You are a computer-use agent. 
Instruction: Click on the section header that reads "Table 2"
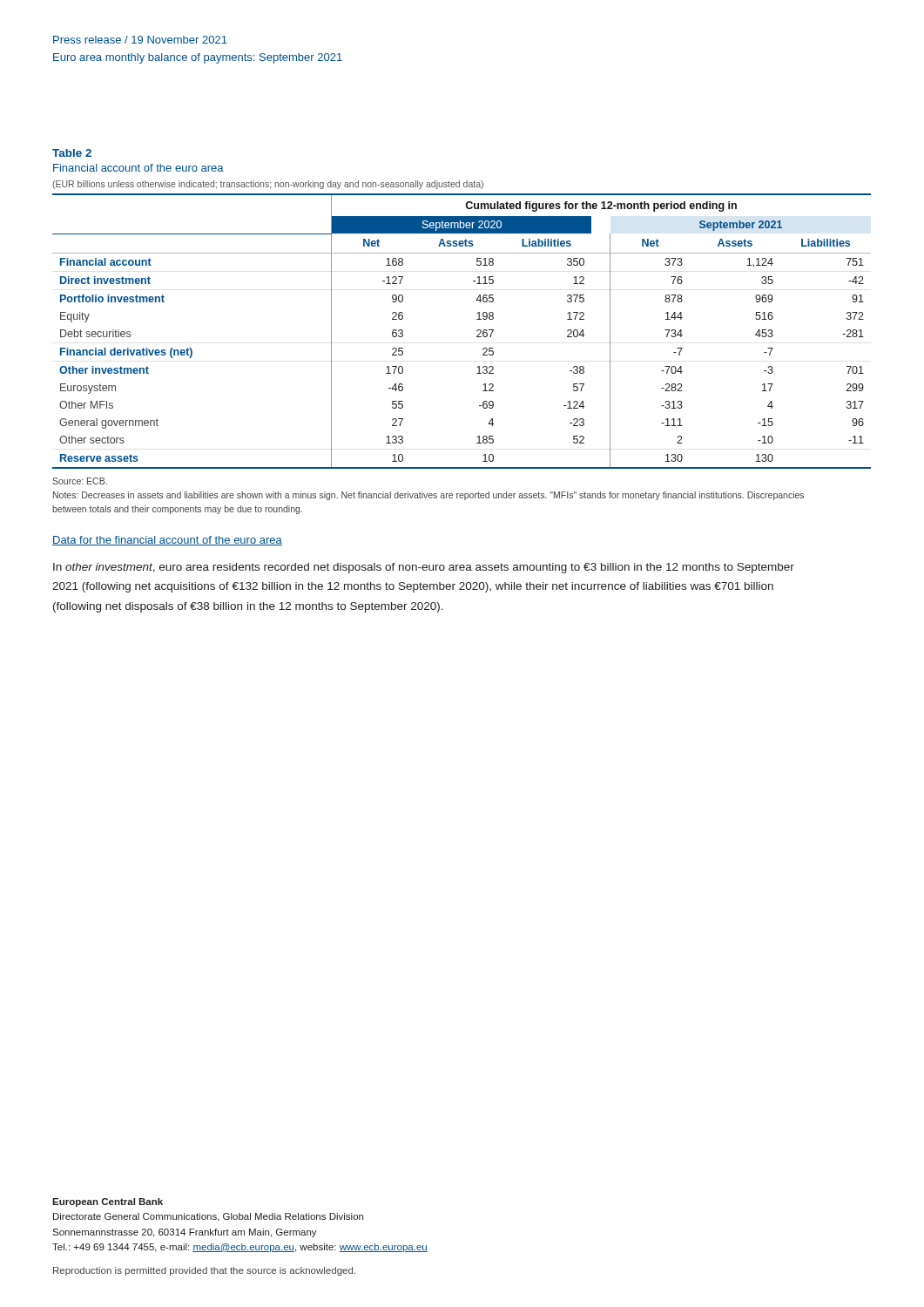pos(72,153)
